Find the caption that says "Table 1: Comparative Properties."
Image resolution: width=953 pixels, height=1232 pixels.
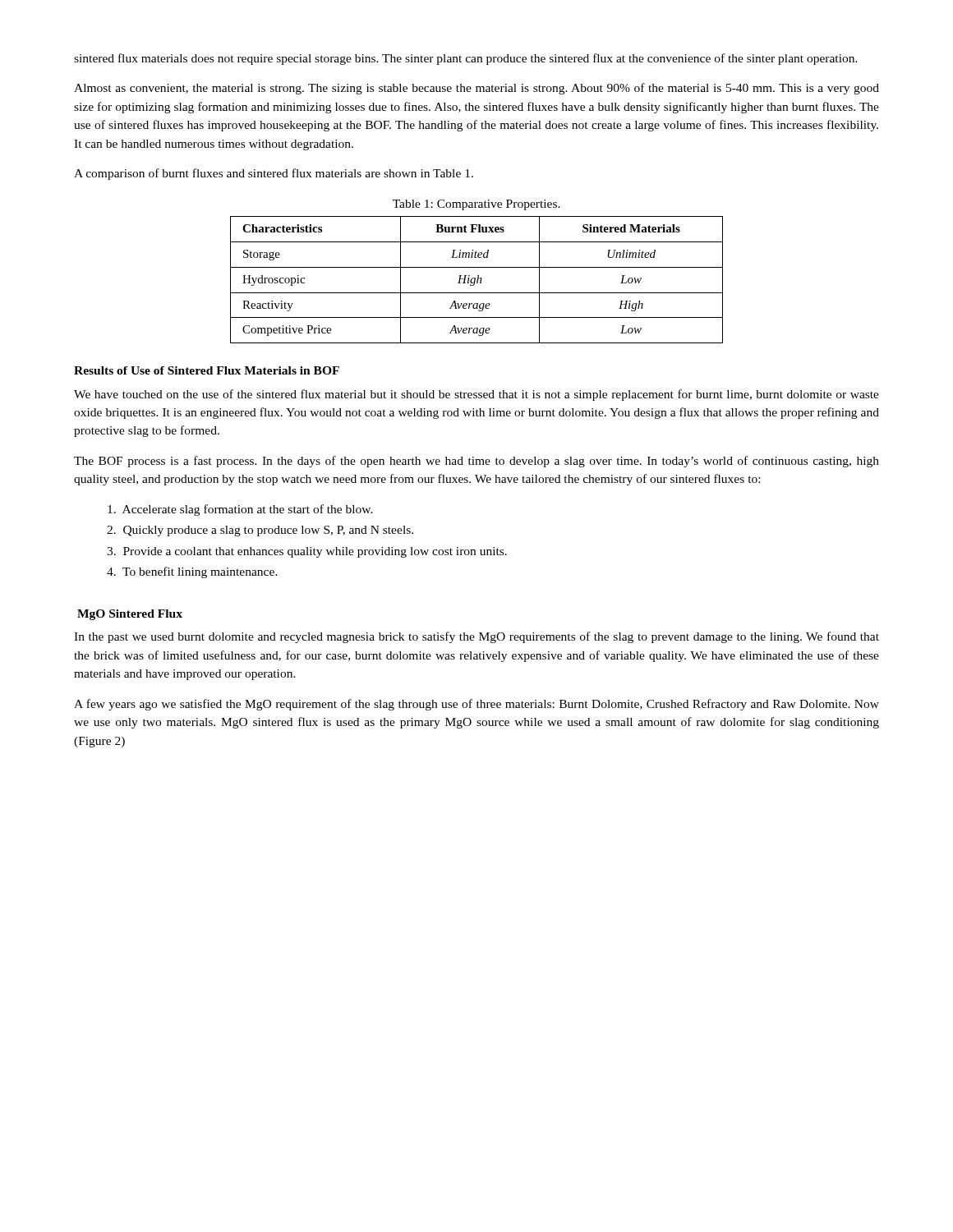(x=476, y=203)
